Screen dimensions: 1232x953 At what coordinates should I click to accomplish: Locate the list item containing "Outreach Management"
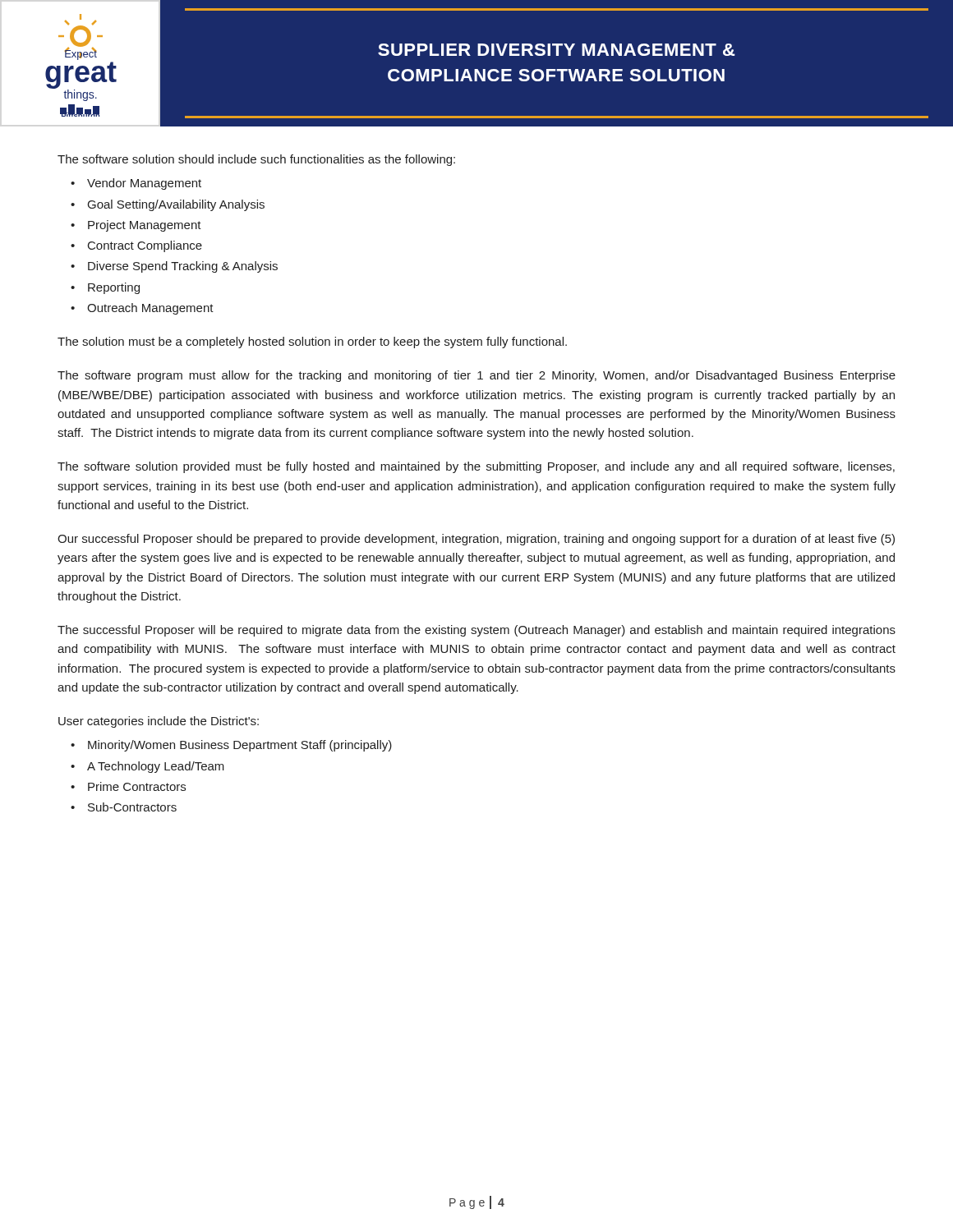[x=150, y=307]
